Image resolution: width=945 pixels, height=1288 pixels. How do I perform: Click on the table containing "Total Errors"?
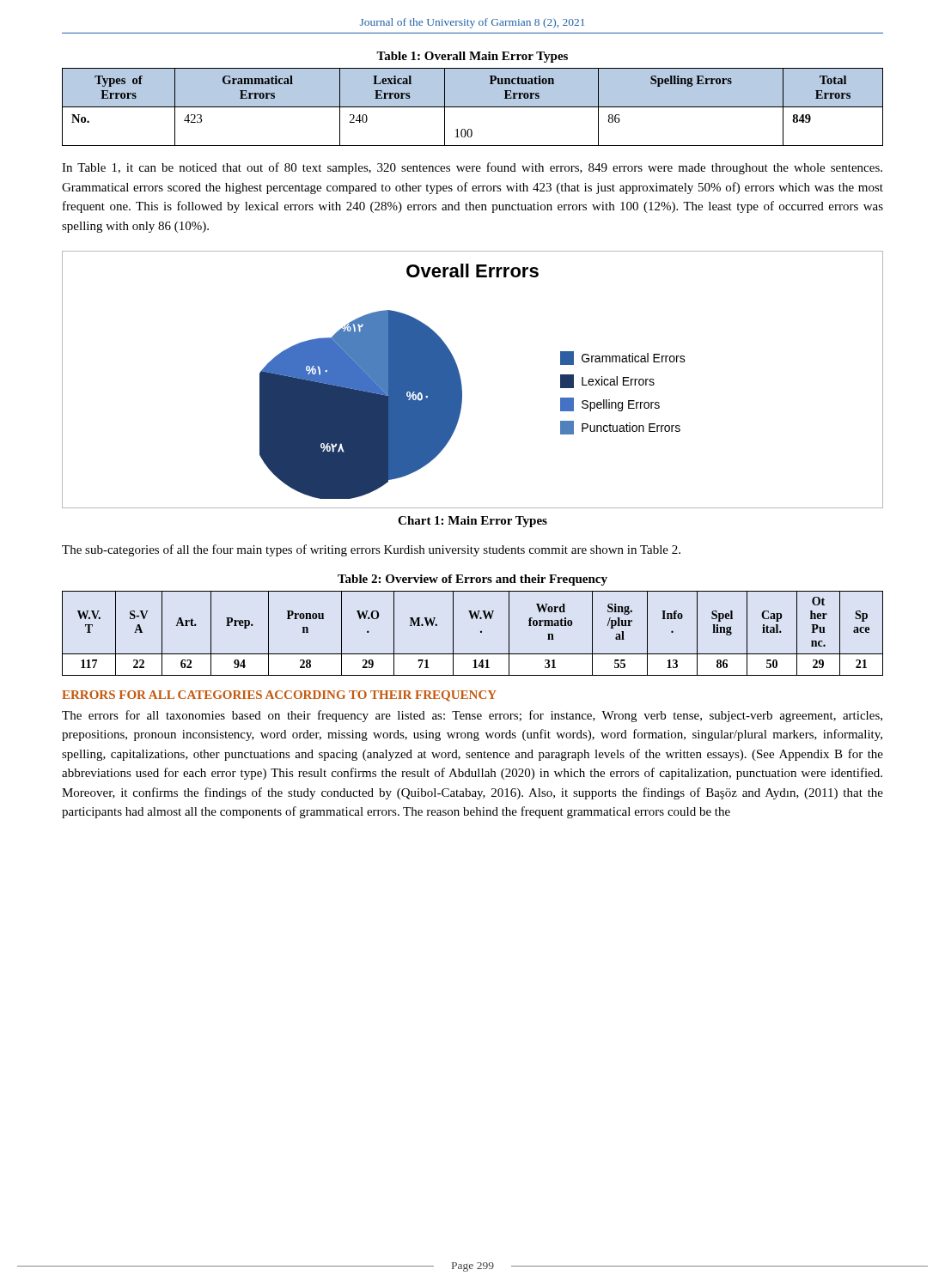click(472, 107)
